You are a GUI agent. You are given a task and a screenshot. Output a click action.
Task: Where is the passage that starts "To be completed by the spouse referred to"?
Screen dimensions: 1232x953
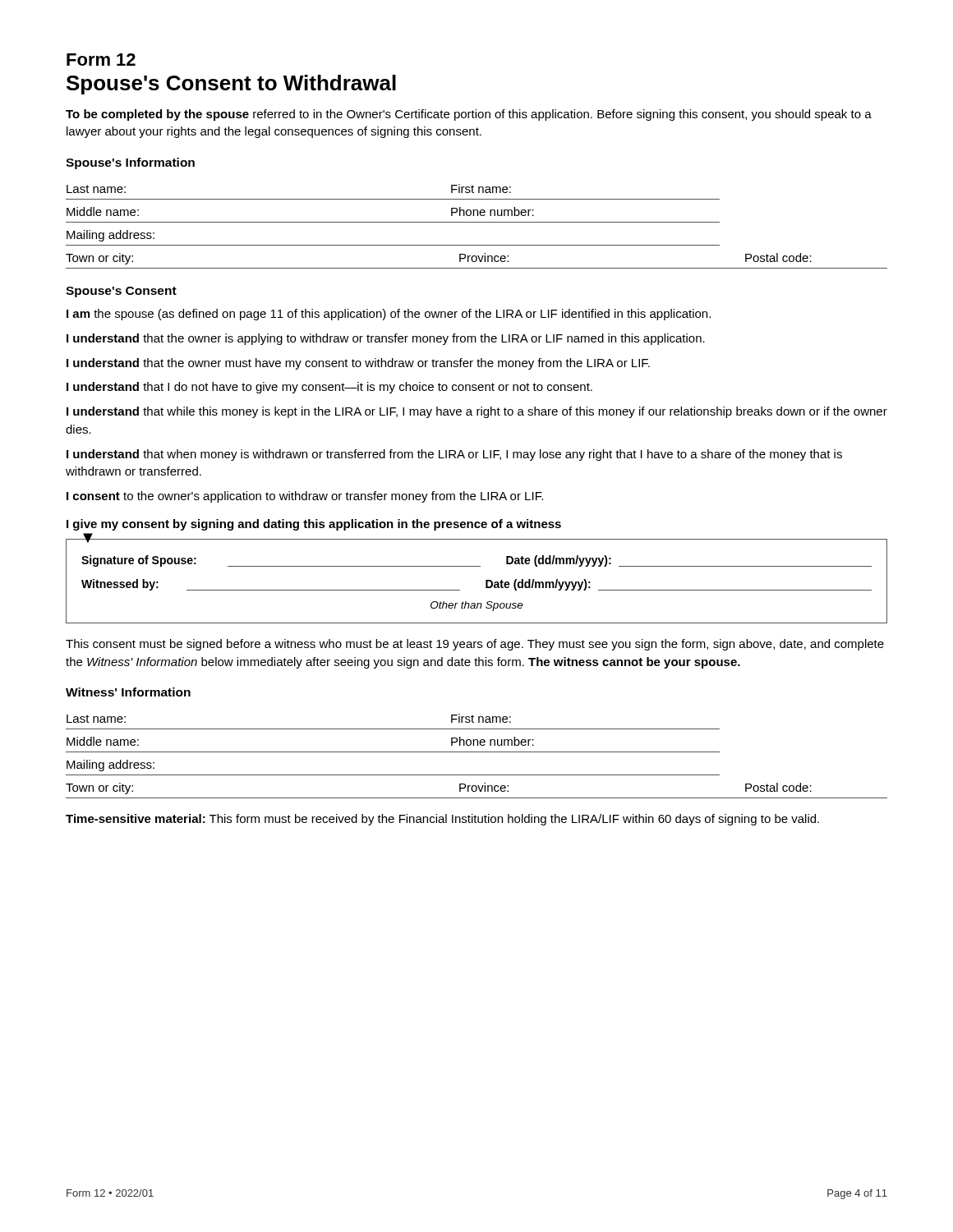tap(469, 122)
